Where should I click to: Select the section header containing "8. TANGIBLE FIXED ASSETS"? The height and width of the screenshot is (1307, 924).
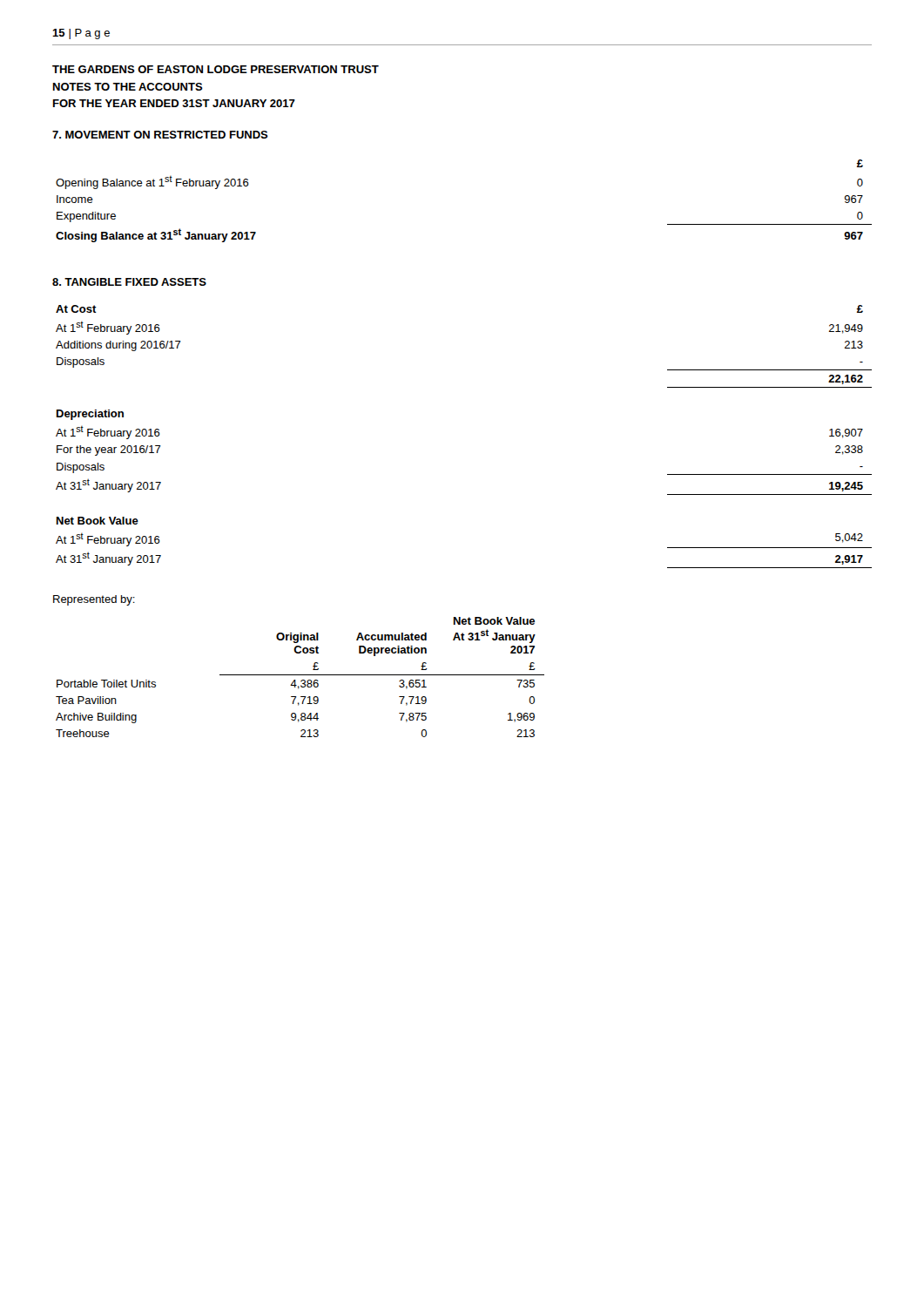pyautogui.click(x=129, y=282)
